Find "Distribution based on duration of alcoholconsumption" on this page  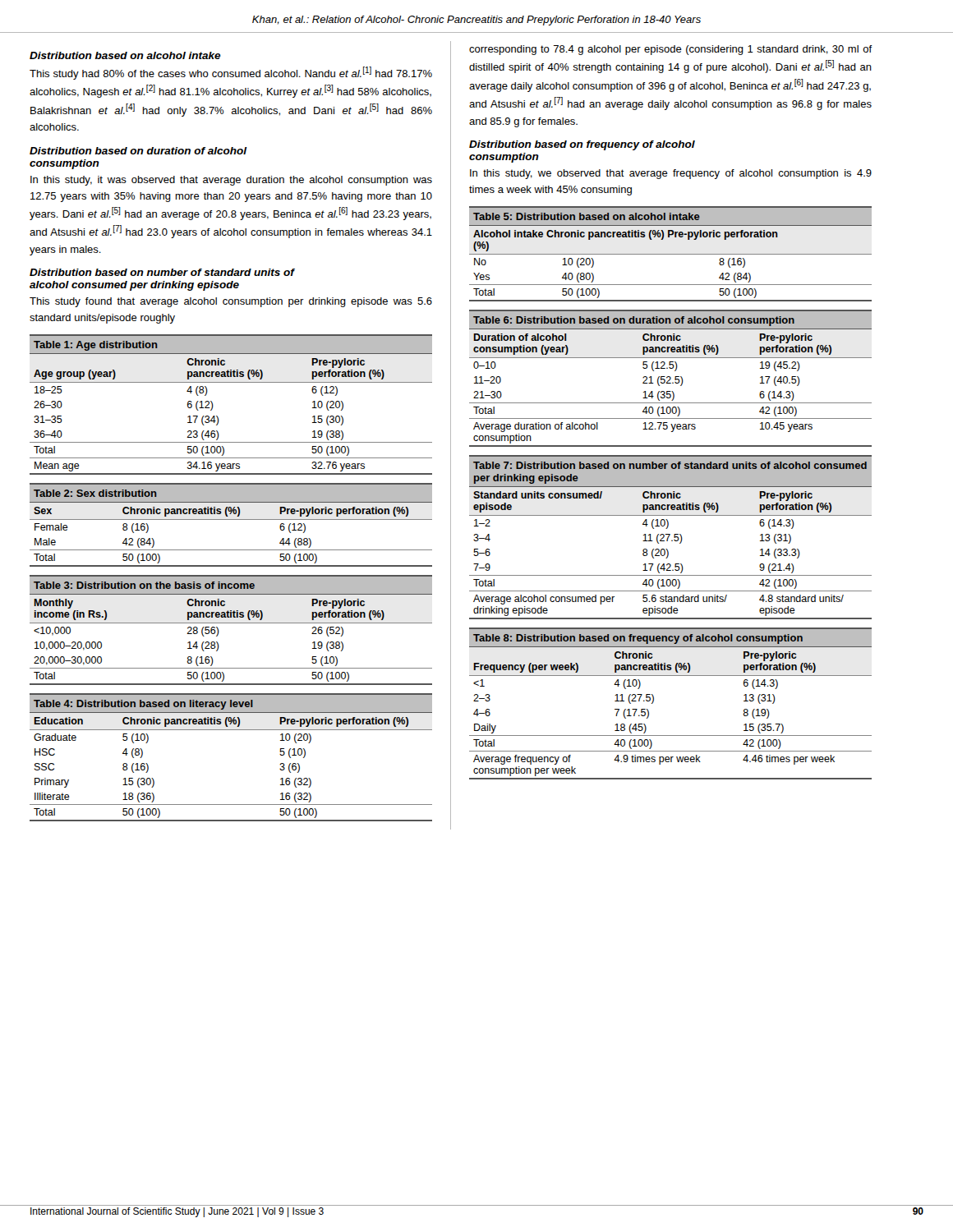tap(138, 156)
